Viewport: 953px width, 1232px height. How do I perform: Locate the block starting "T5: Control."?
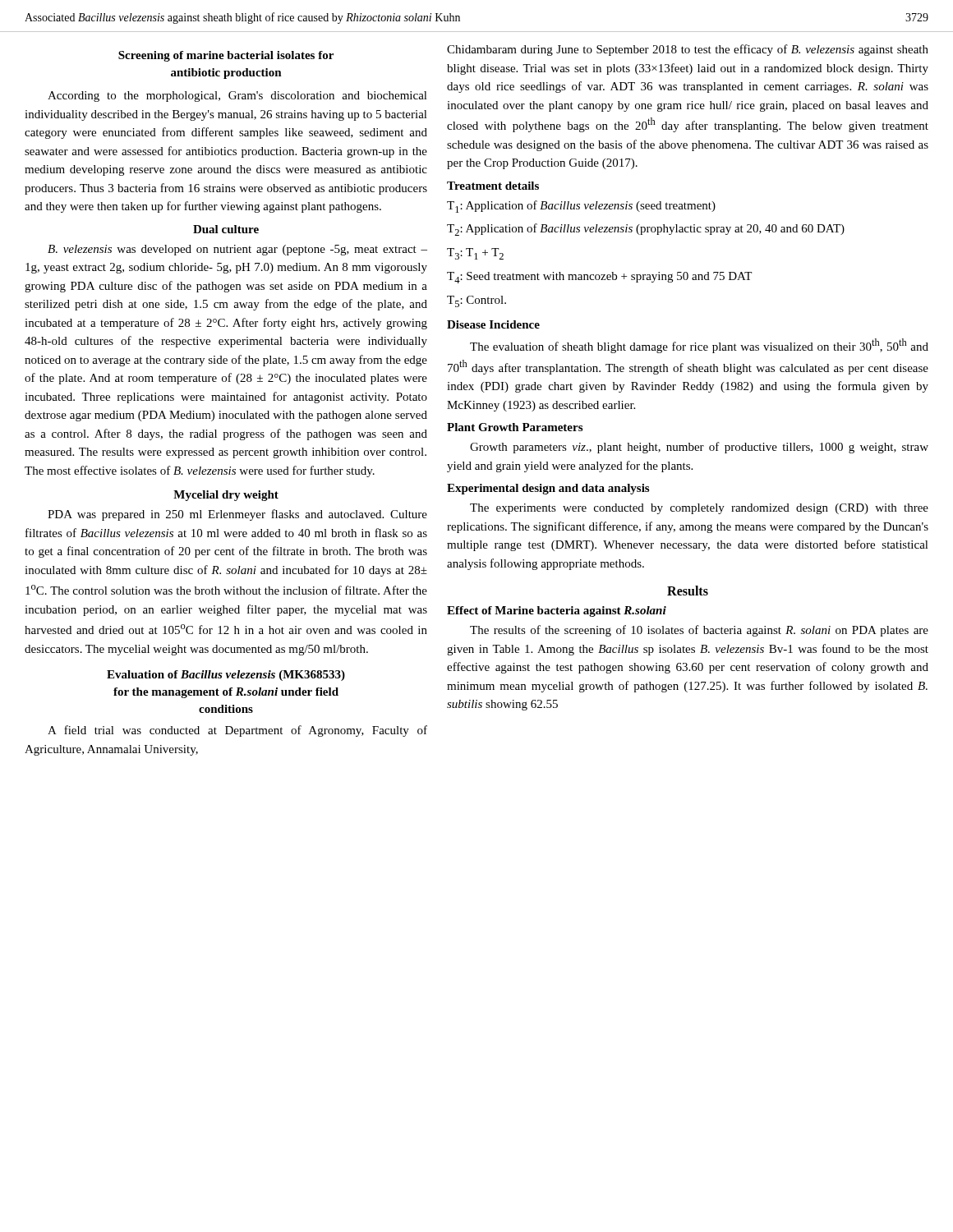[x=476, y=301]
